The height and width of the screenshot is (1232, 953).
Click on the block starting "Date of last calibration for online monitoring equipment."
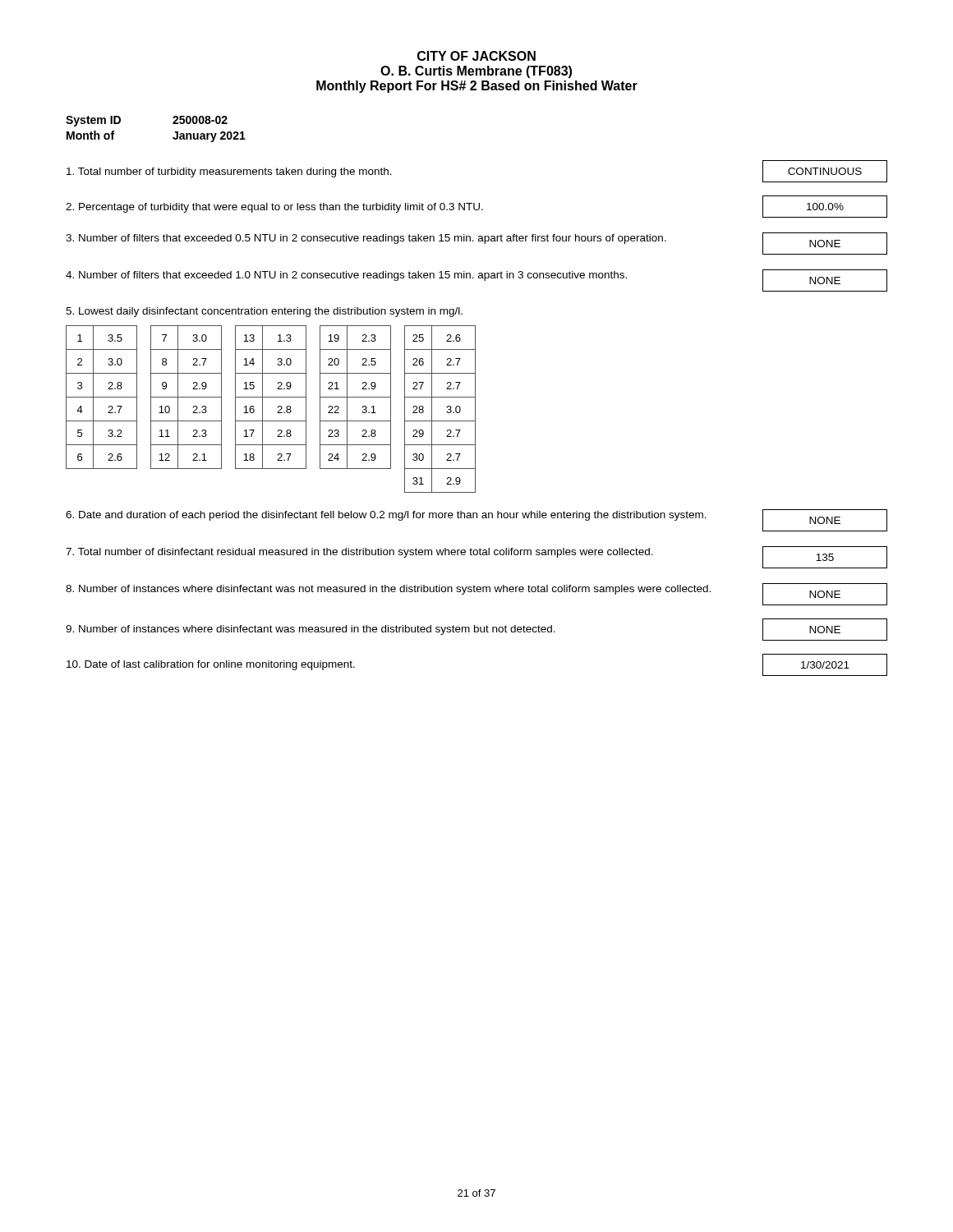pyautogui.click(x=208, y=664)
